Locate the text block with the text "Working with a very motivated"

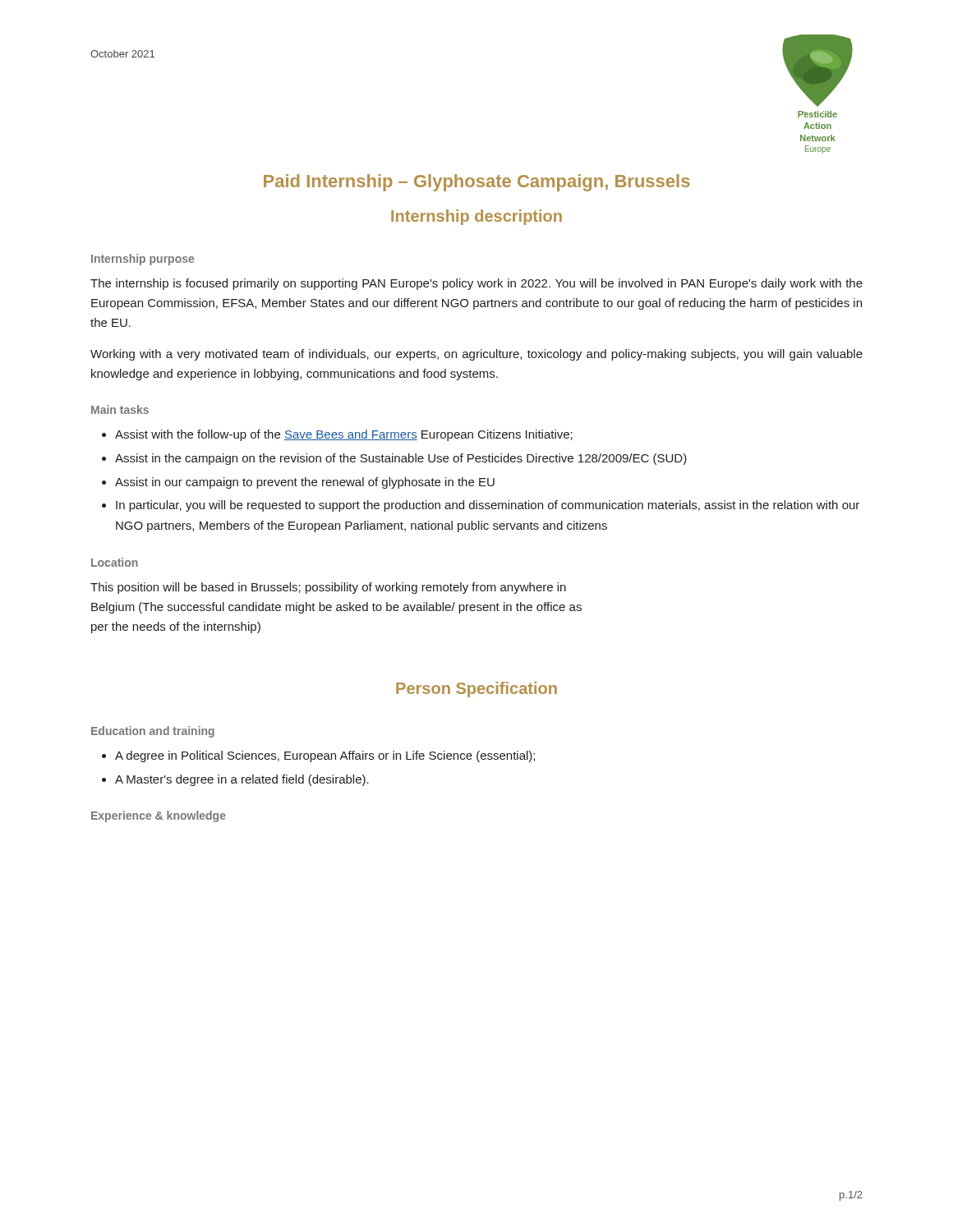(x=476, y=363)
